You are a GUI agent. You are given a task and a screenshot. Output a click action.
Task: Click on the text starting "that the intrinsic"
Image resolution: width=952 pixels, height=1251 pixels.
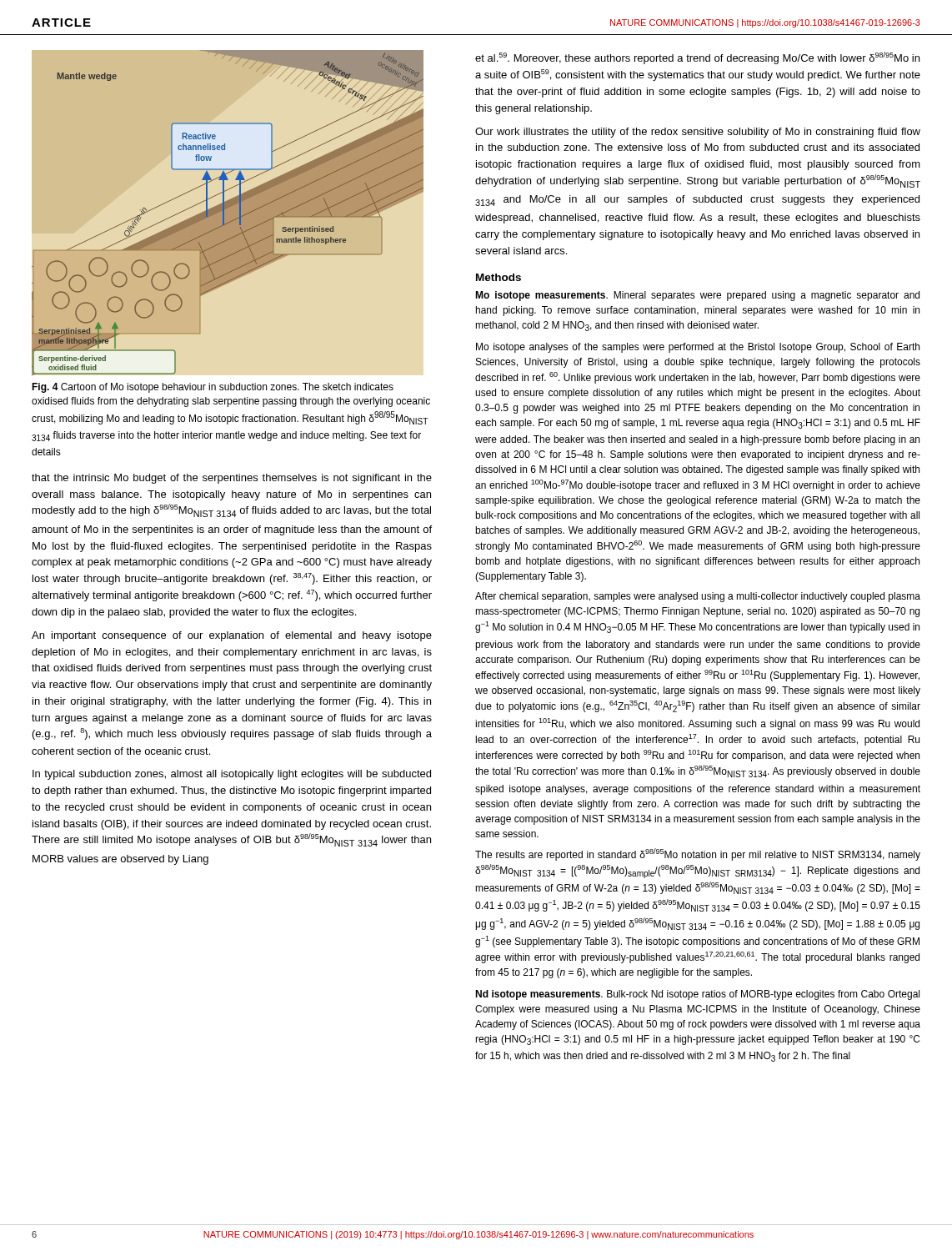point(232,545)
